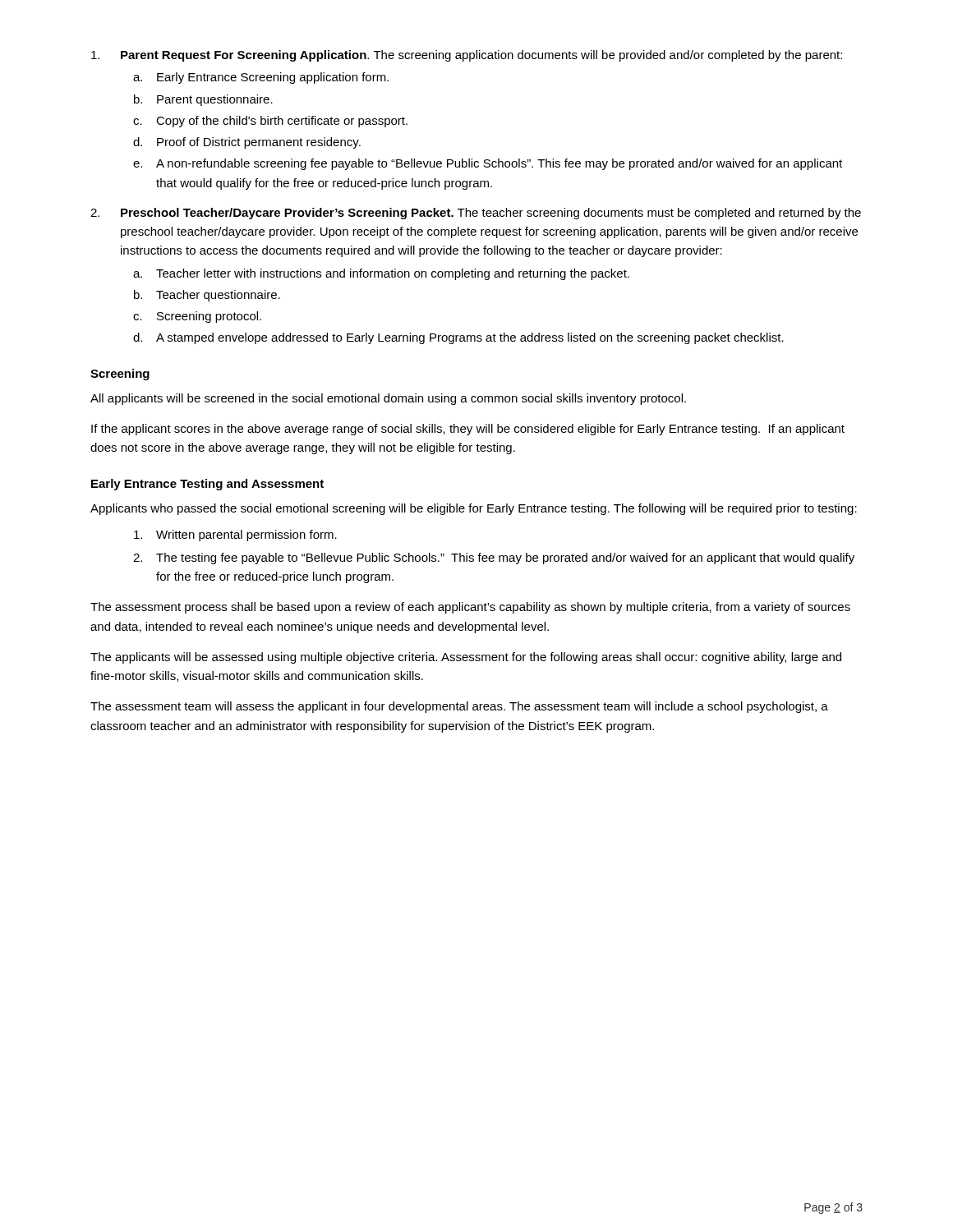Locate the block starting "c. Copy of the child's birth"
This screenshot has width=953, height=1232.
tap(271, 120)
